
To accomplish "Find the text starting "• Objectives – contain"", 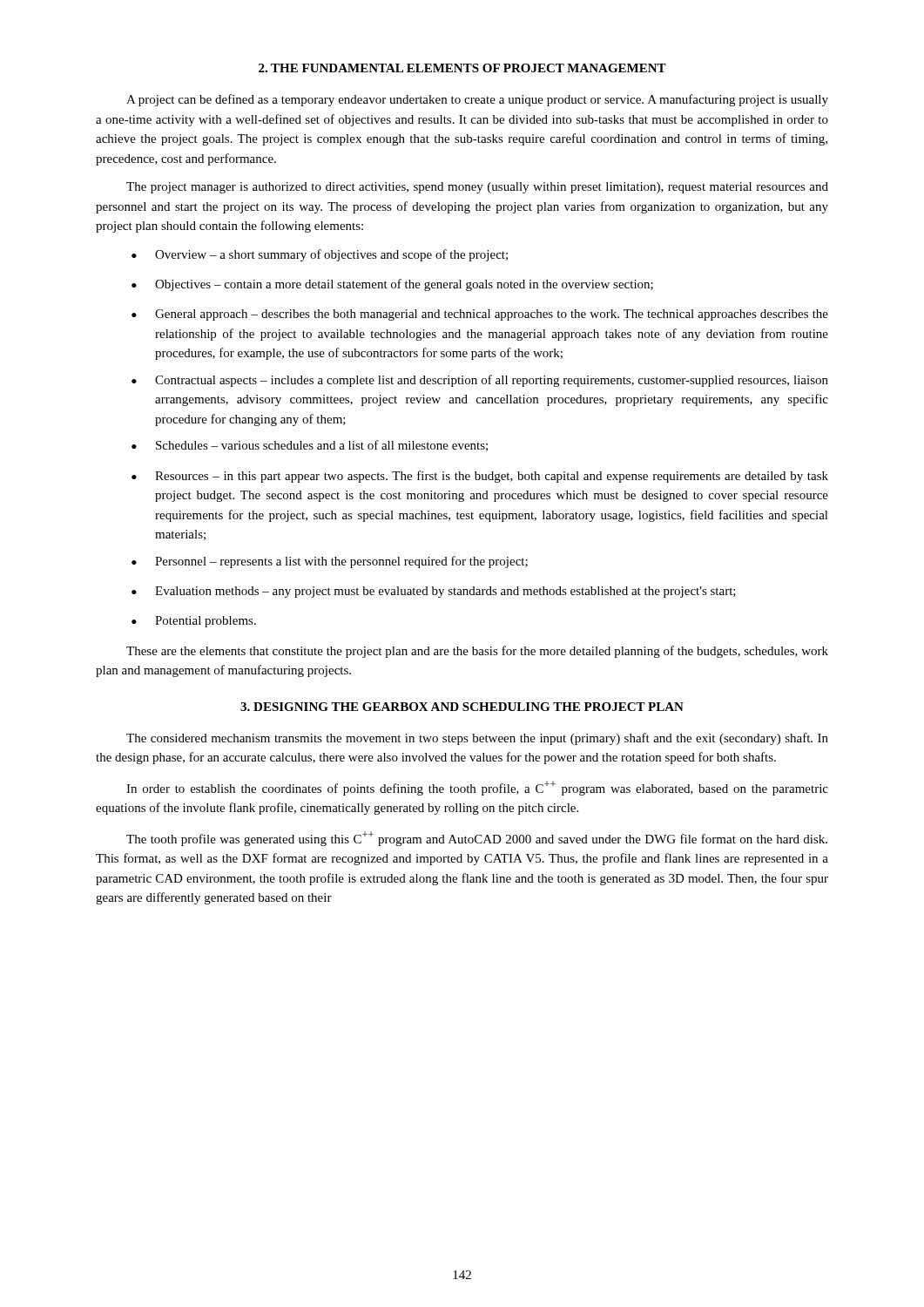I will tap(479, 286).
